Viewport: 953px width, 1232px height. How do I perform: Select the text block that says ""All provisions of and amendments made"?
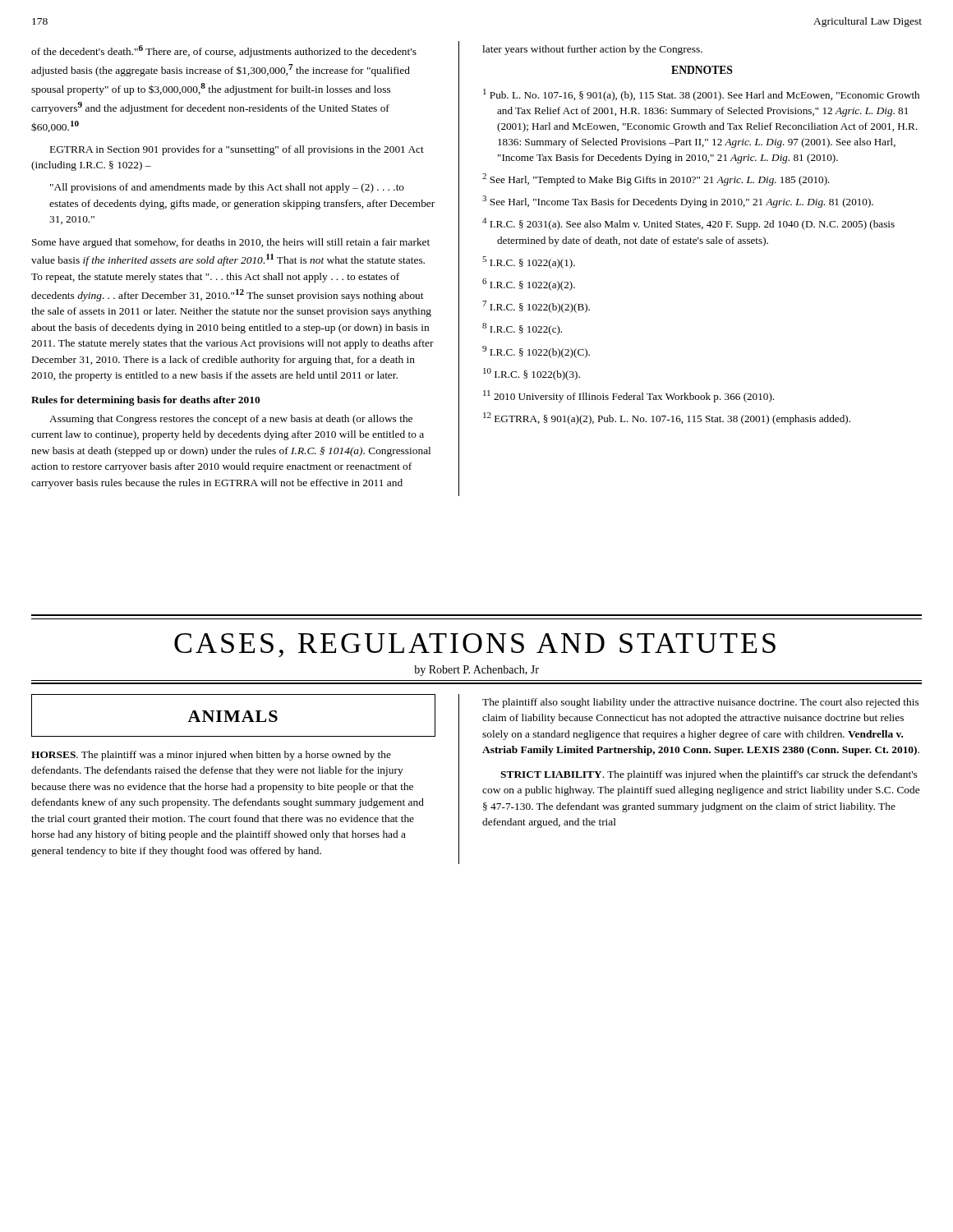[242, 203]
